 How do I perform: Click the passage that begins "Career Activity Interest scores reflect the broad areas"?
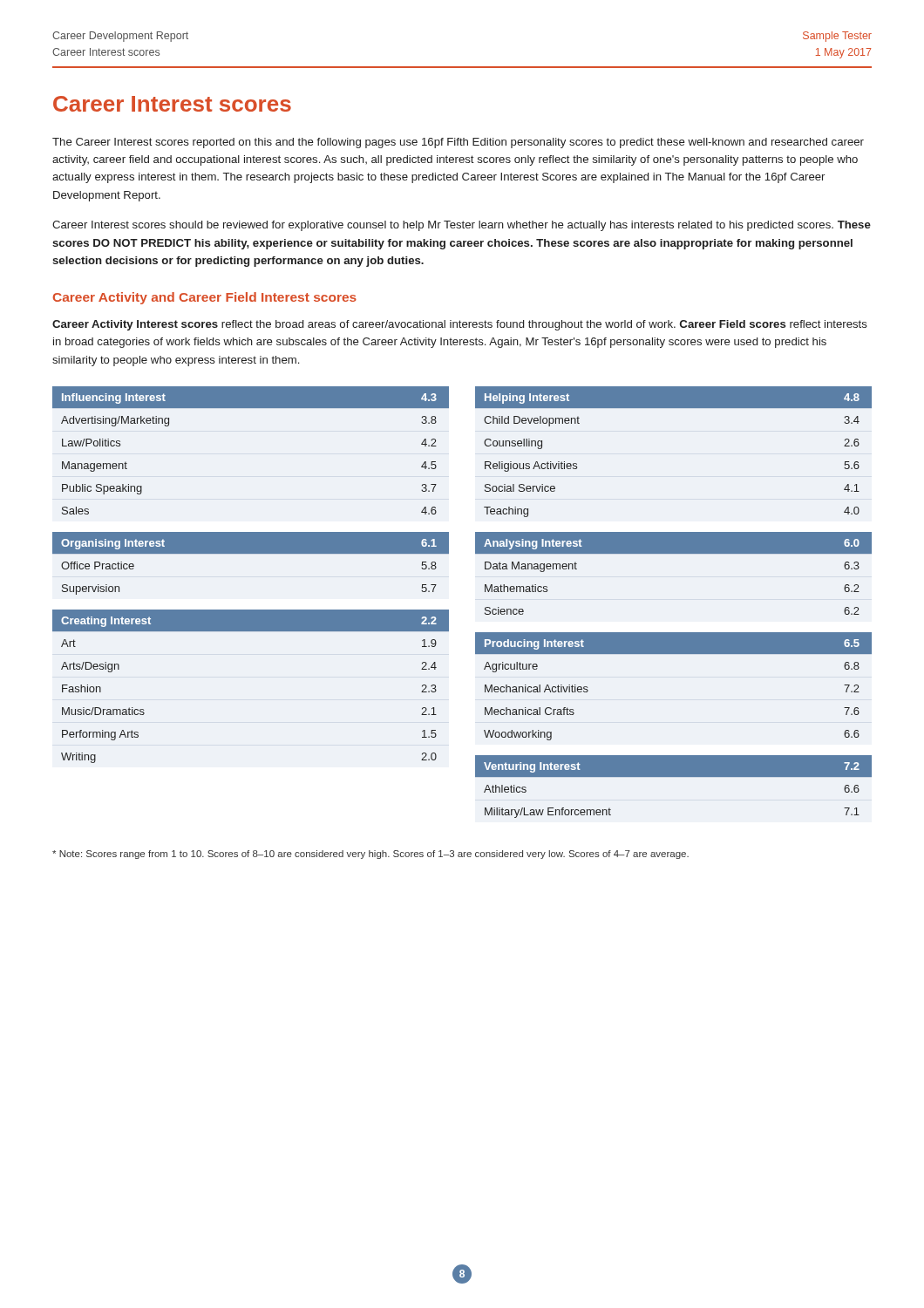click(460, 341)
